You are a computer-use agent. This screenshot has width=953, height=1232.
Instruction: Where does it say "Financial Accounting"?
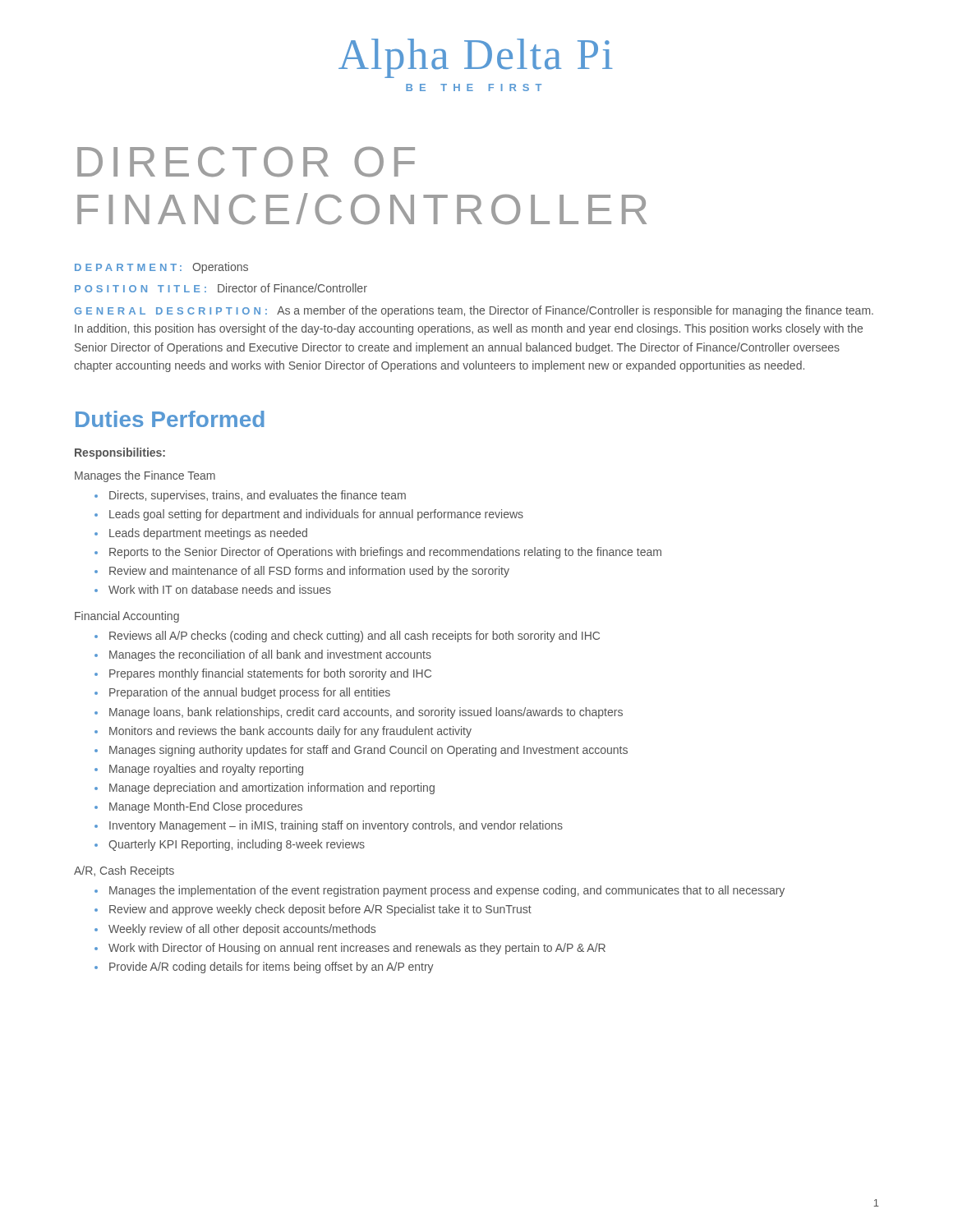click(127, 616)
